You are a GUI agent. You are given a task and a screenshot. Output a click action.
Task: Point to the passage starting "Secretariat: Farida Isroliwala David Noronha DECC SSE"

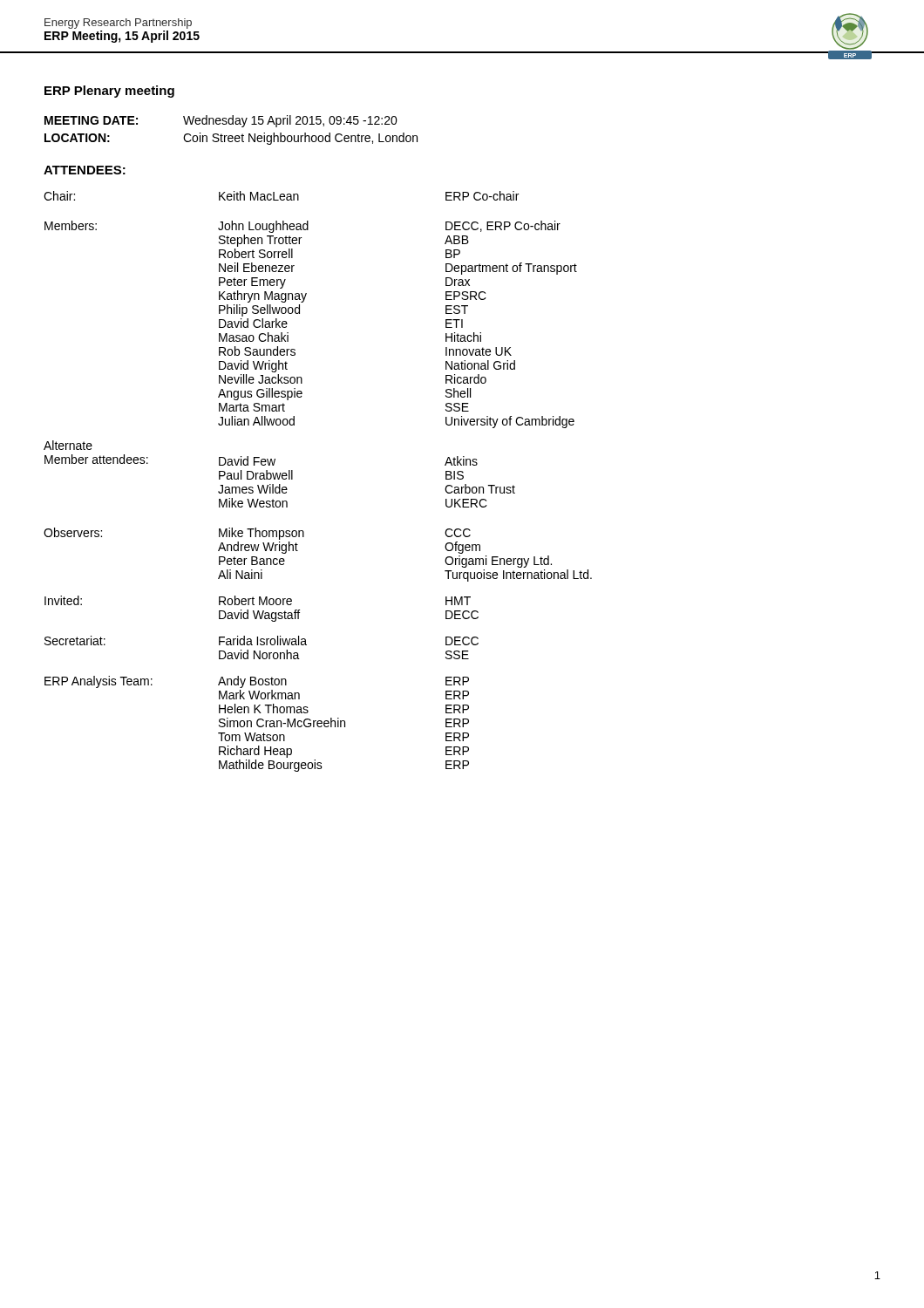(462, 648)
